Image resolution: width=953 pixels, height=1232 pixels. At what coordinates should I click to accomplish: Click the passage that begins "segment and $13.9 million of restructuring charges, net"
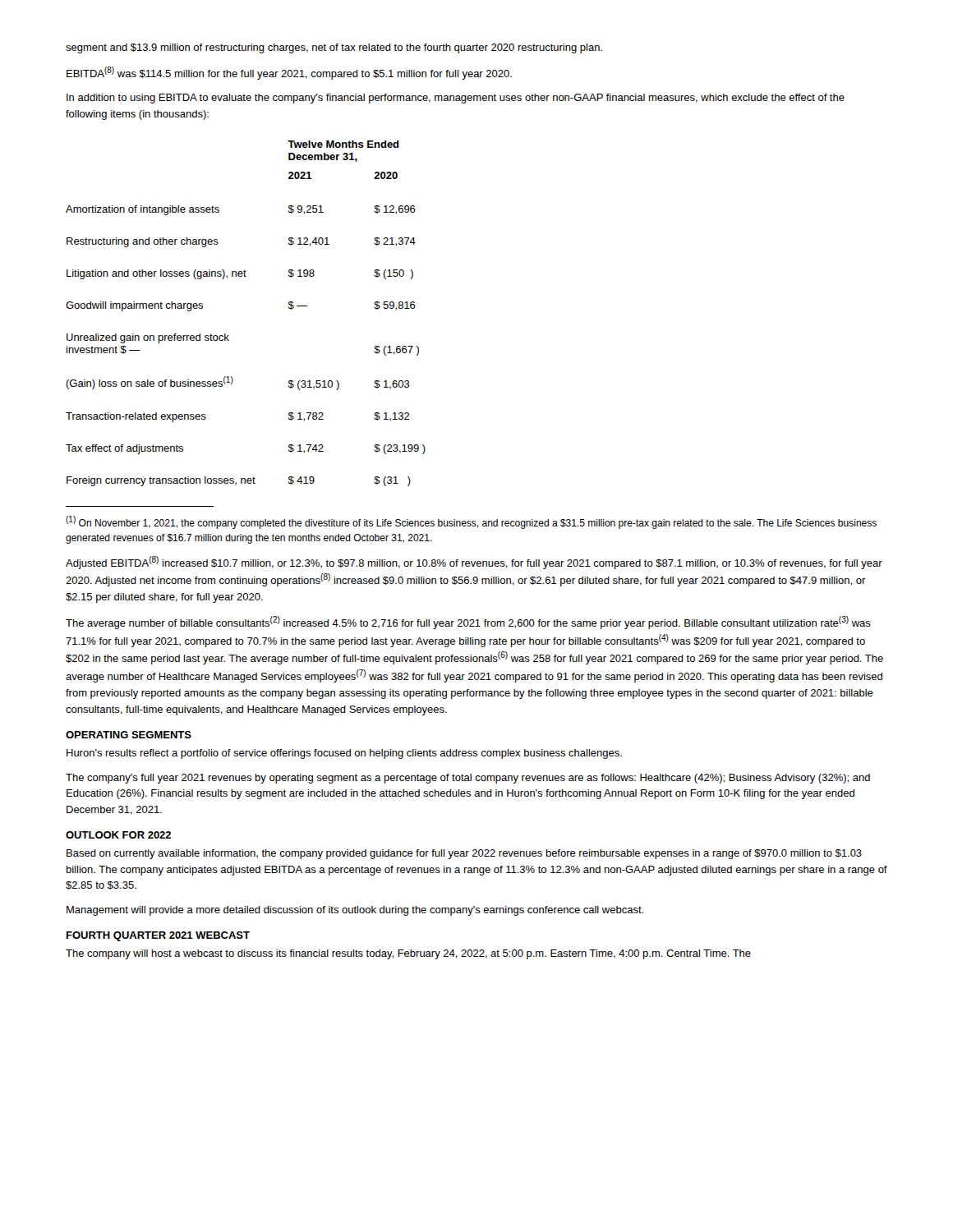click(x=334, y=47)
